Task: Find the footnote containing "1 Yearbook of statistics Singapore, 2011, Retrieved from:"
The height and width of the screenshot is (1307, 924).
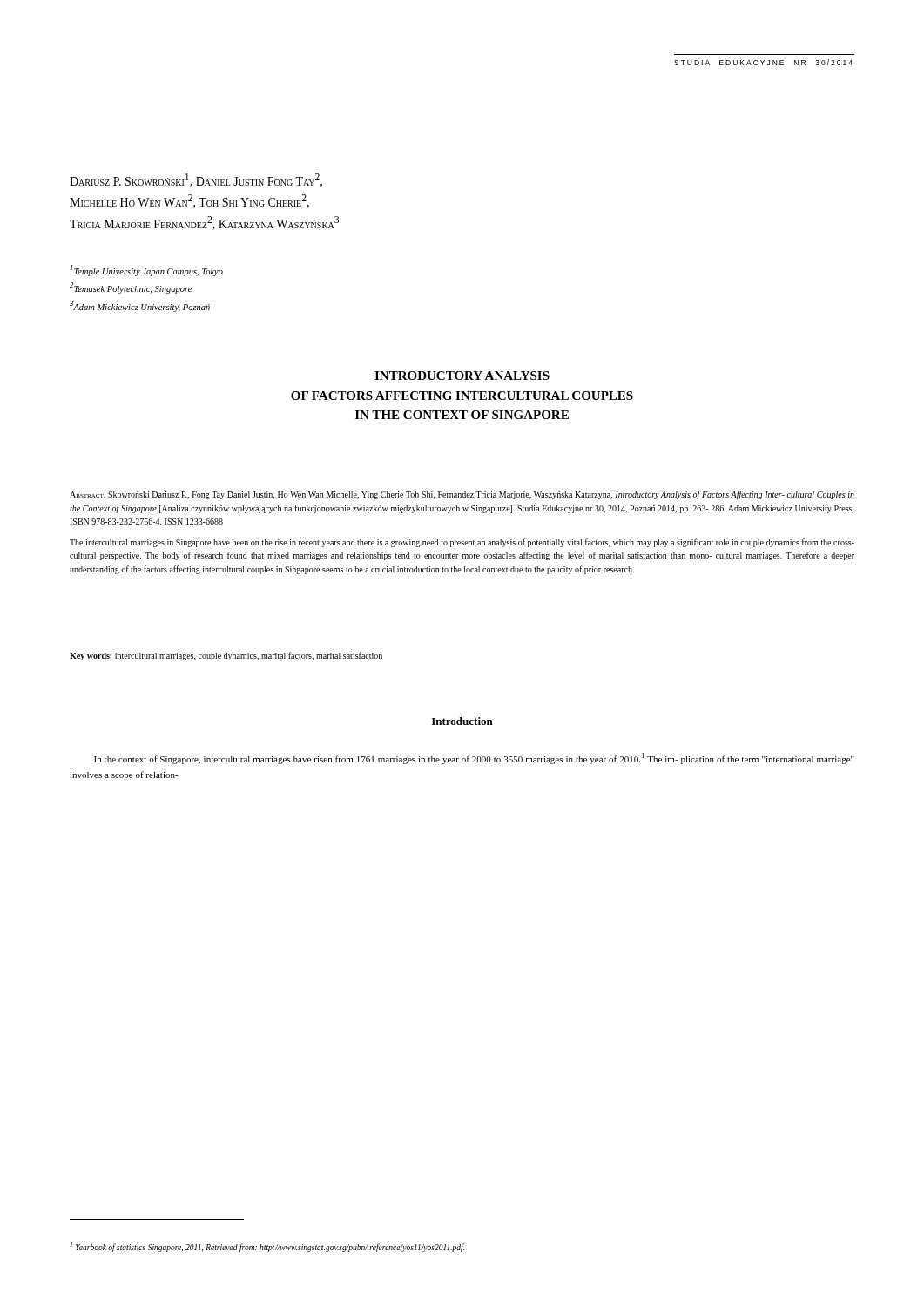Action: [x=267, y=1247]
